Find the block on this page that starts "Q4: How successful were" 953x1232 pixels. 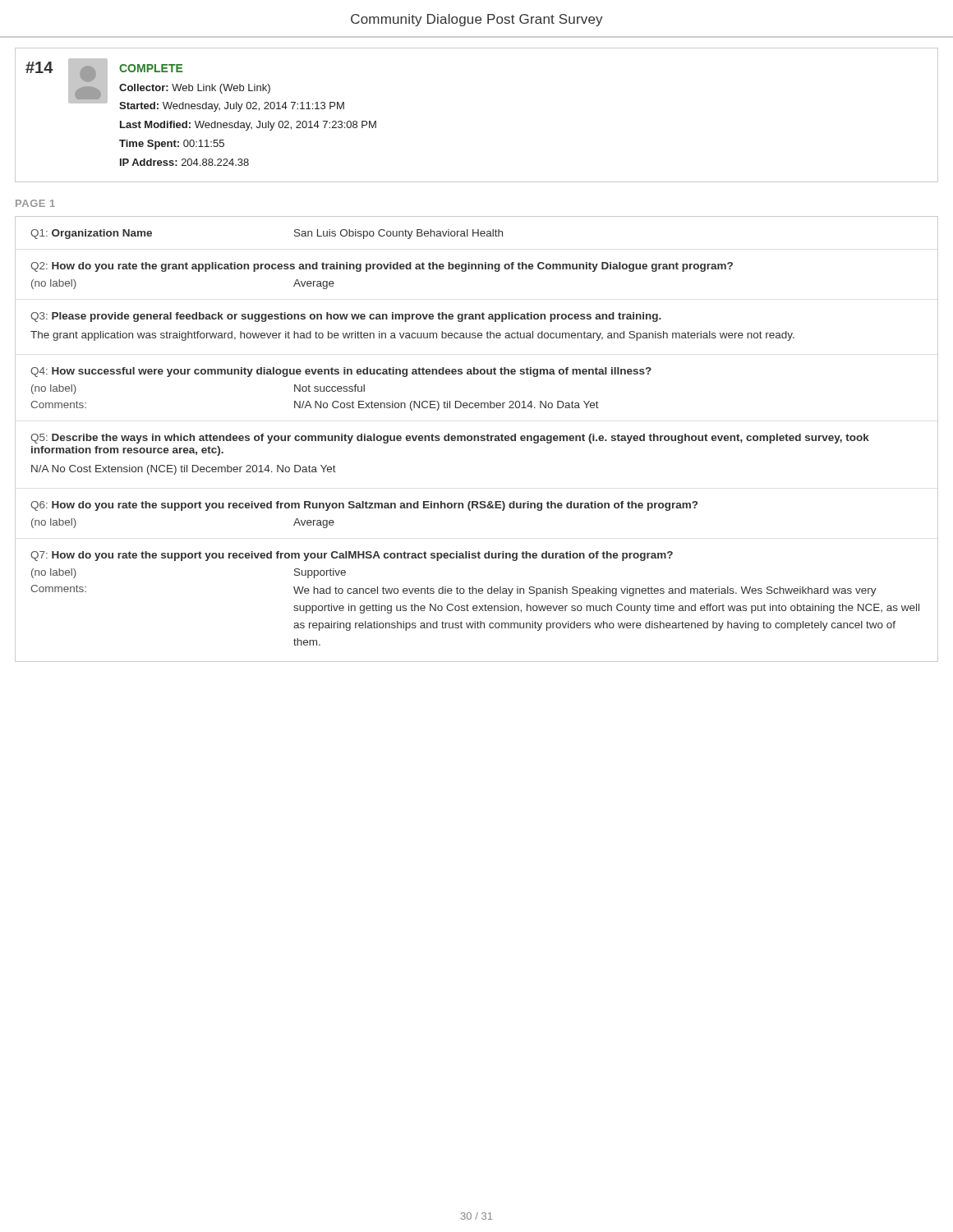(341, 372)
